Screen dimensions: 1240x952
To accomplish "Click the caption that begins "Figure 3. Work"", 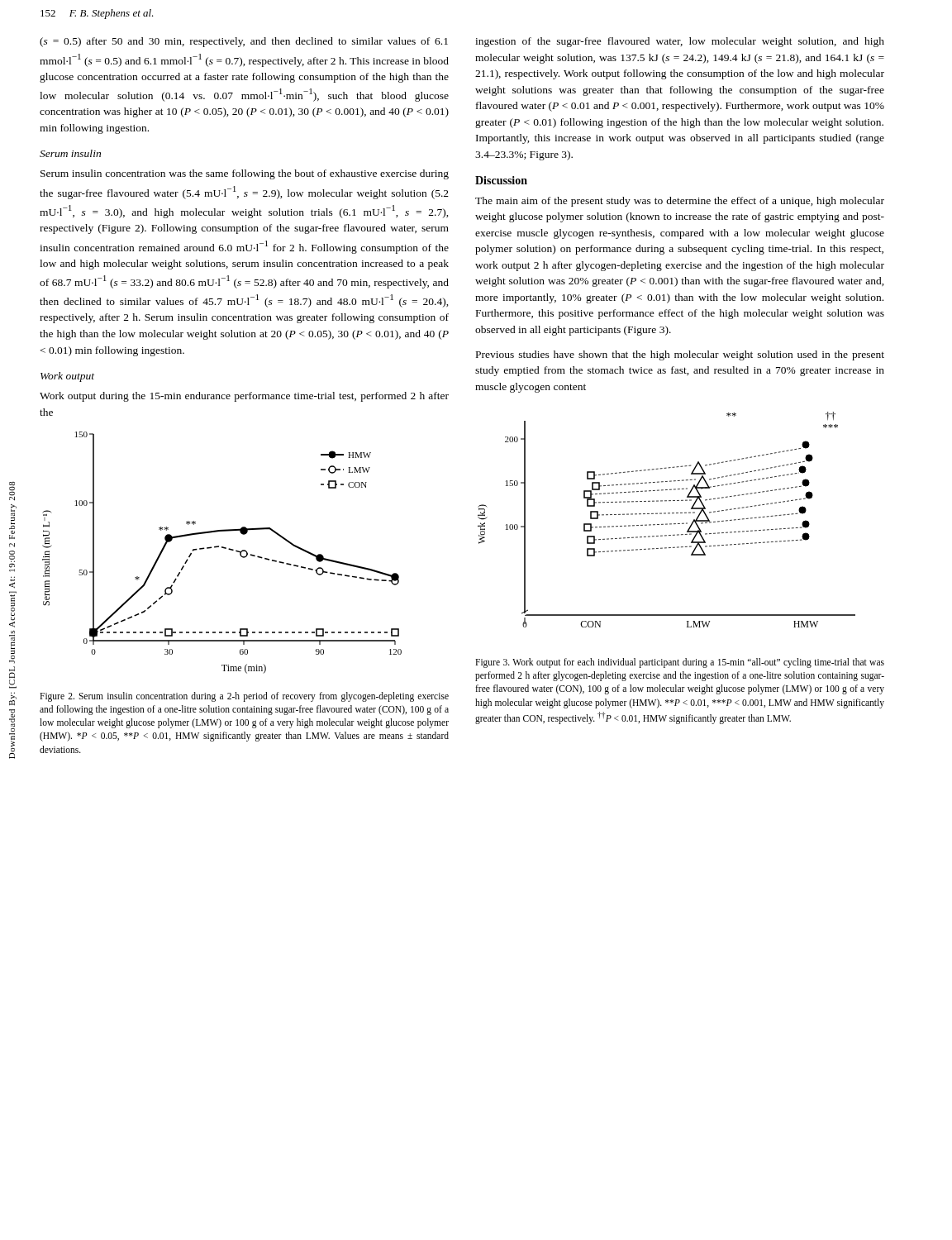I will [680, 690].
